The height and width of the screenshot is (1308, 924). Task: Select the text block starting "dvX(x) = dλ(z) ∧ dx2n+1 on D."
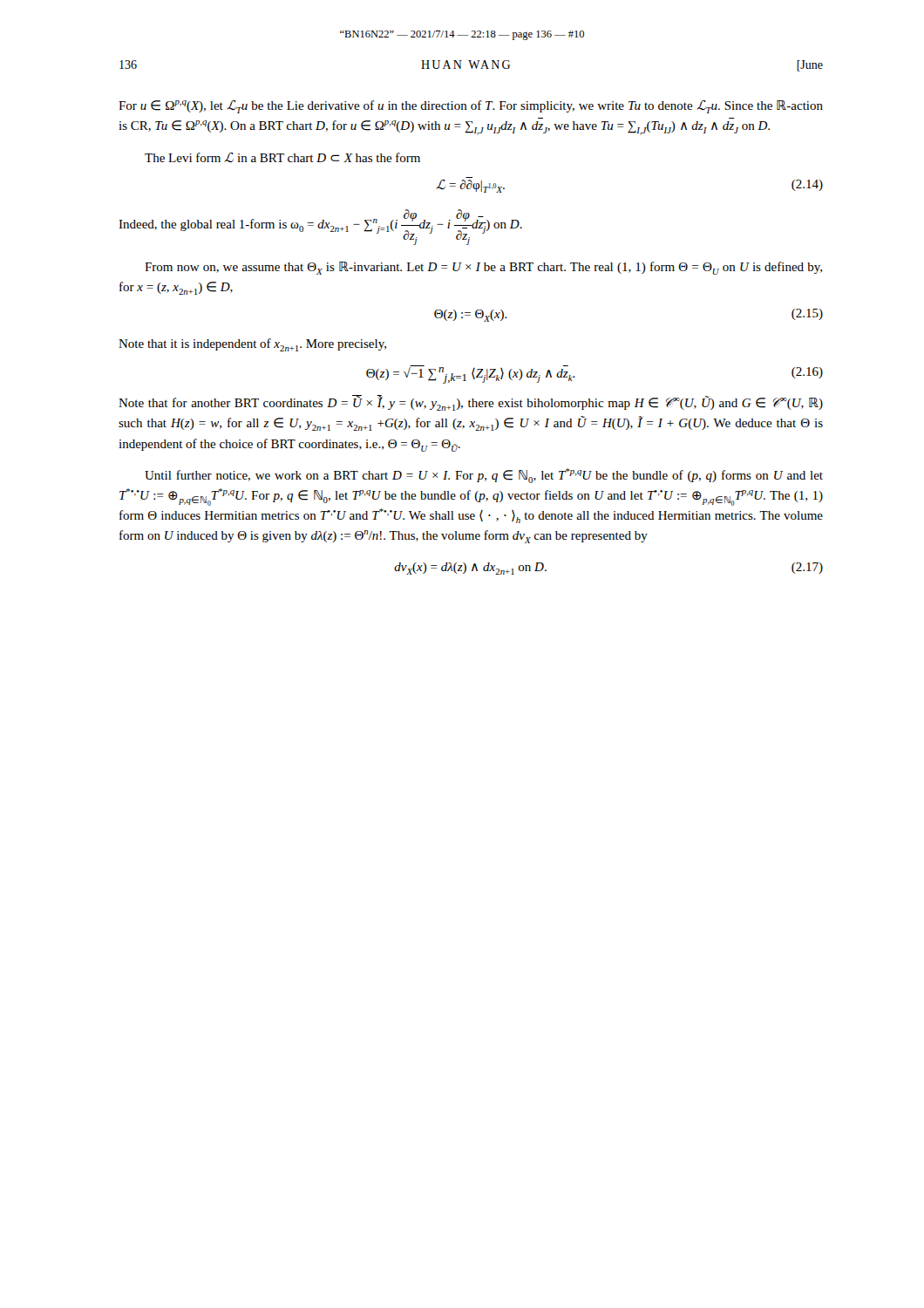pyautogui.click(x=474, y=568)
